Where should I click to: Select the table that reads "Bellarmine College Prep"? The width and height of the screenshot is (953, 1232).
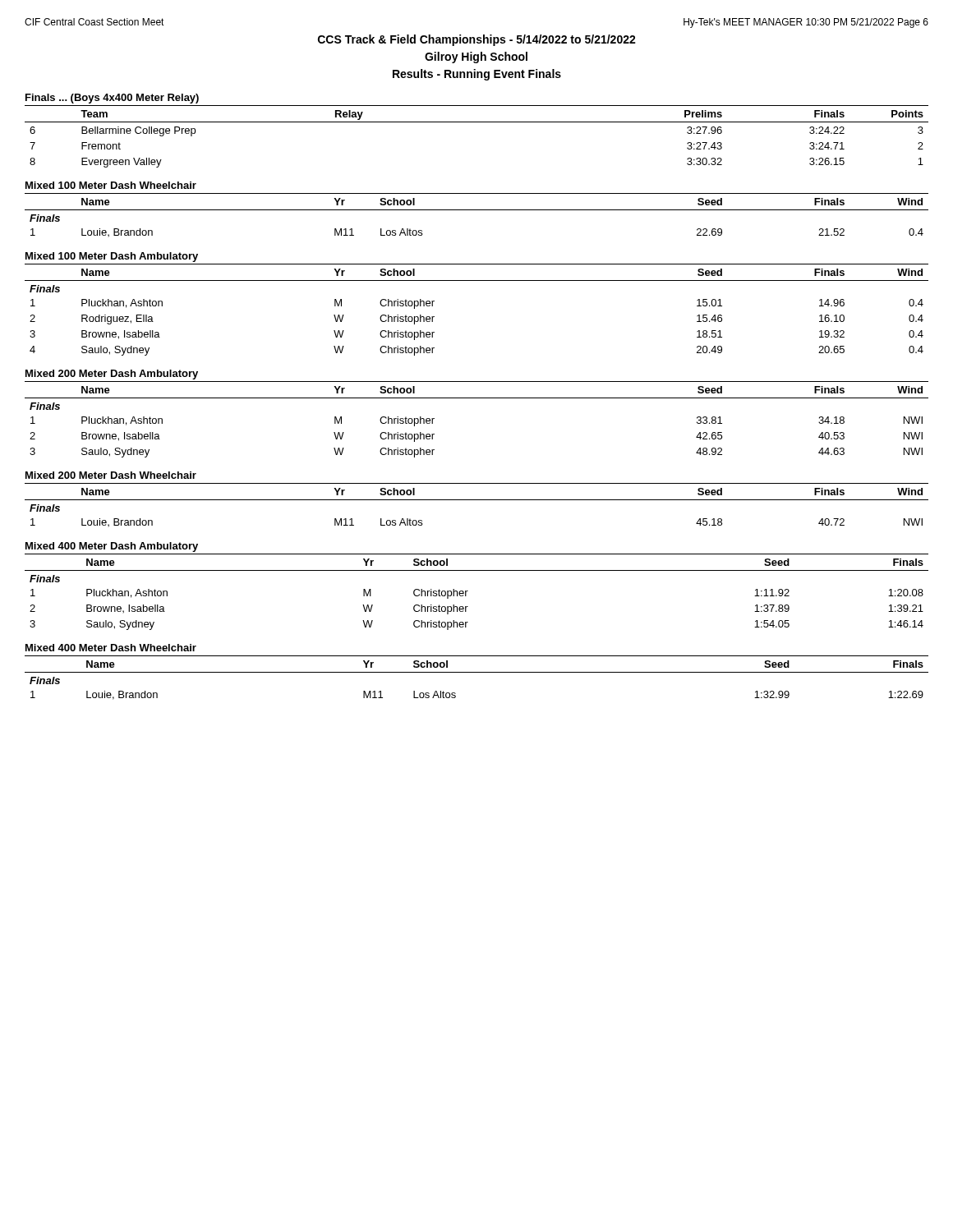(476, 137)
